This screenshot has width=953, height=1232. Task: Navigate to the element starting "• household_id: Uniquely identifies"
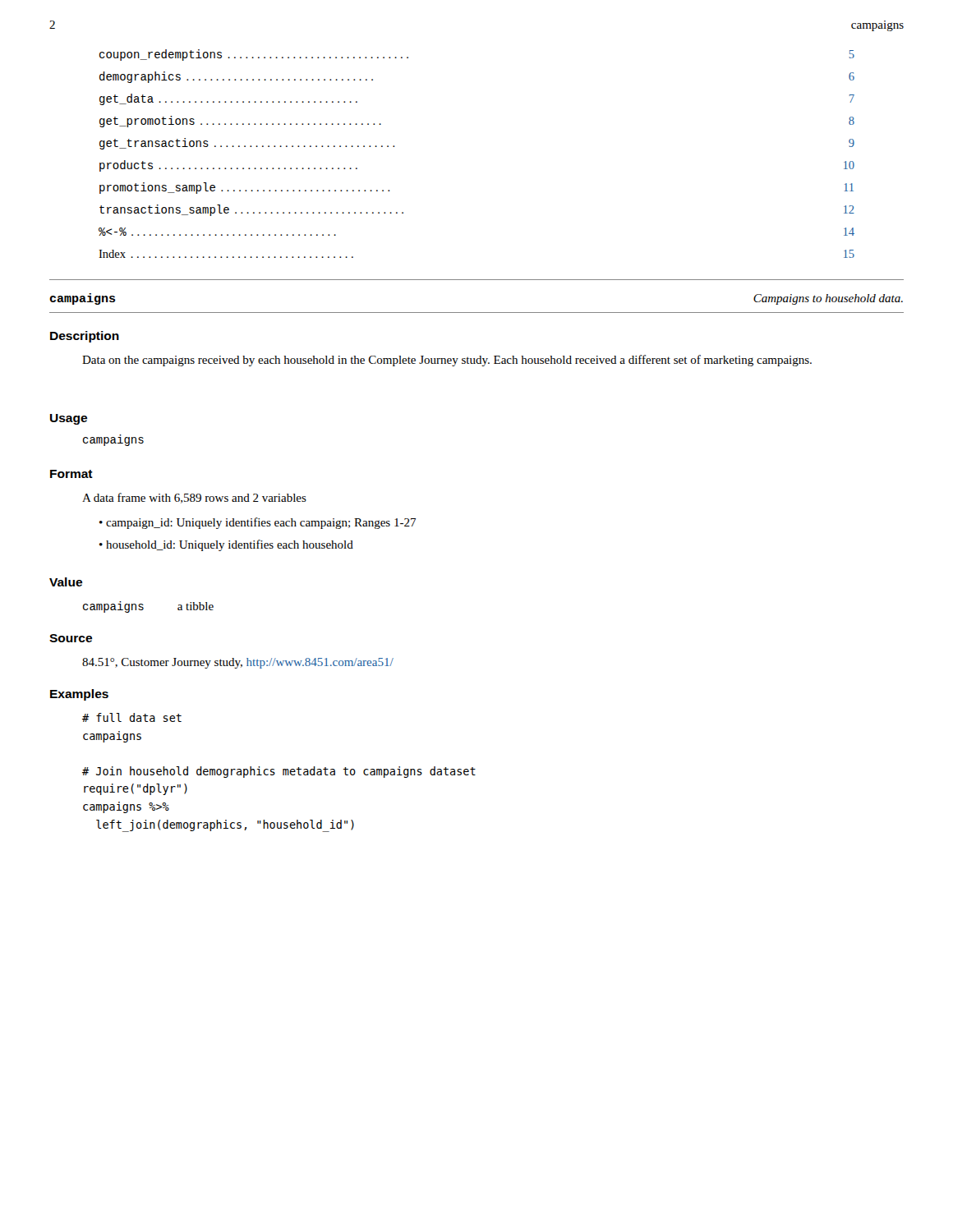(x=226, y=545)
